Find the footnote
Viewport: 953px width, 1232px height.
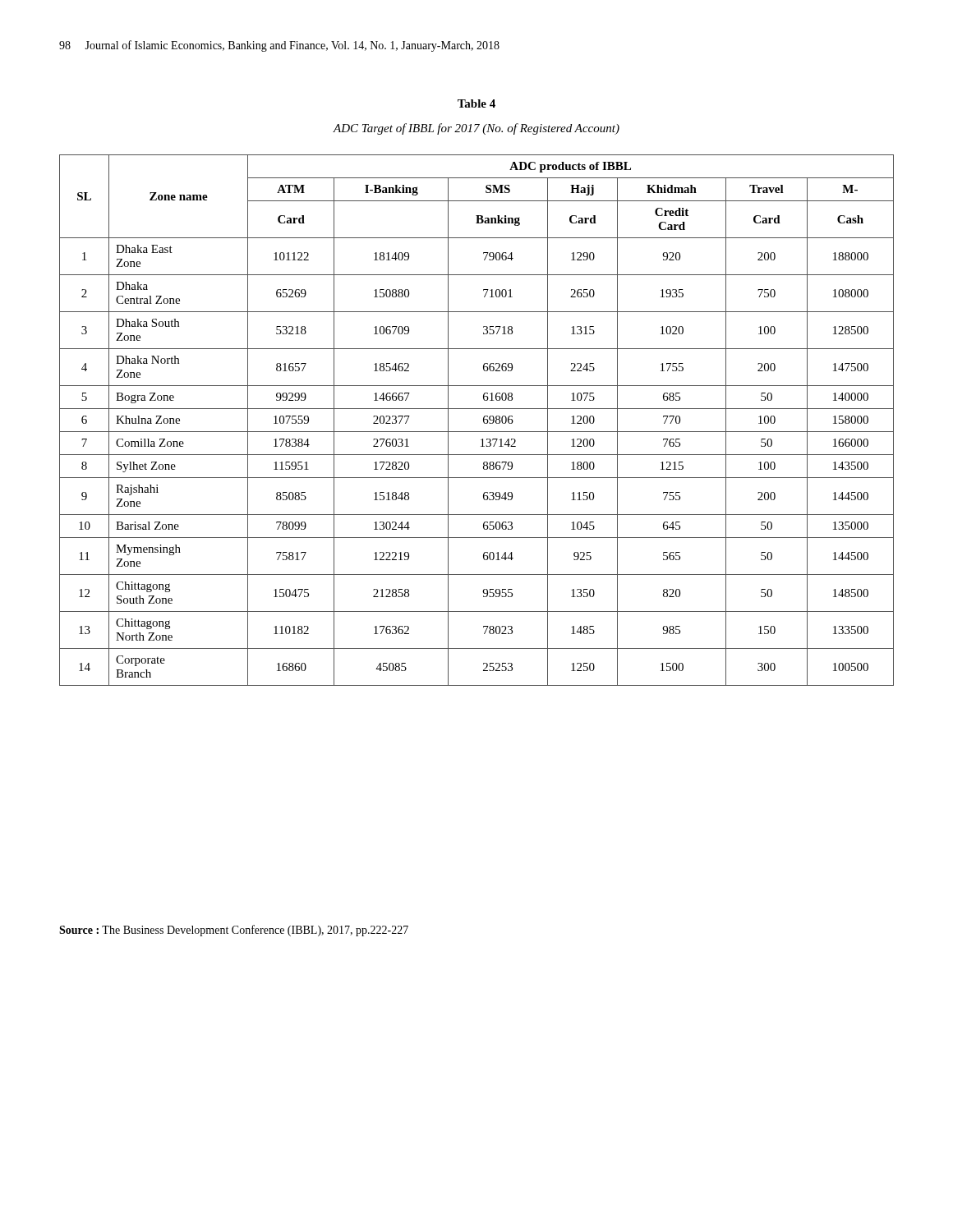[234, 930]
